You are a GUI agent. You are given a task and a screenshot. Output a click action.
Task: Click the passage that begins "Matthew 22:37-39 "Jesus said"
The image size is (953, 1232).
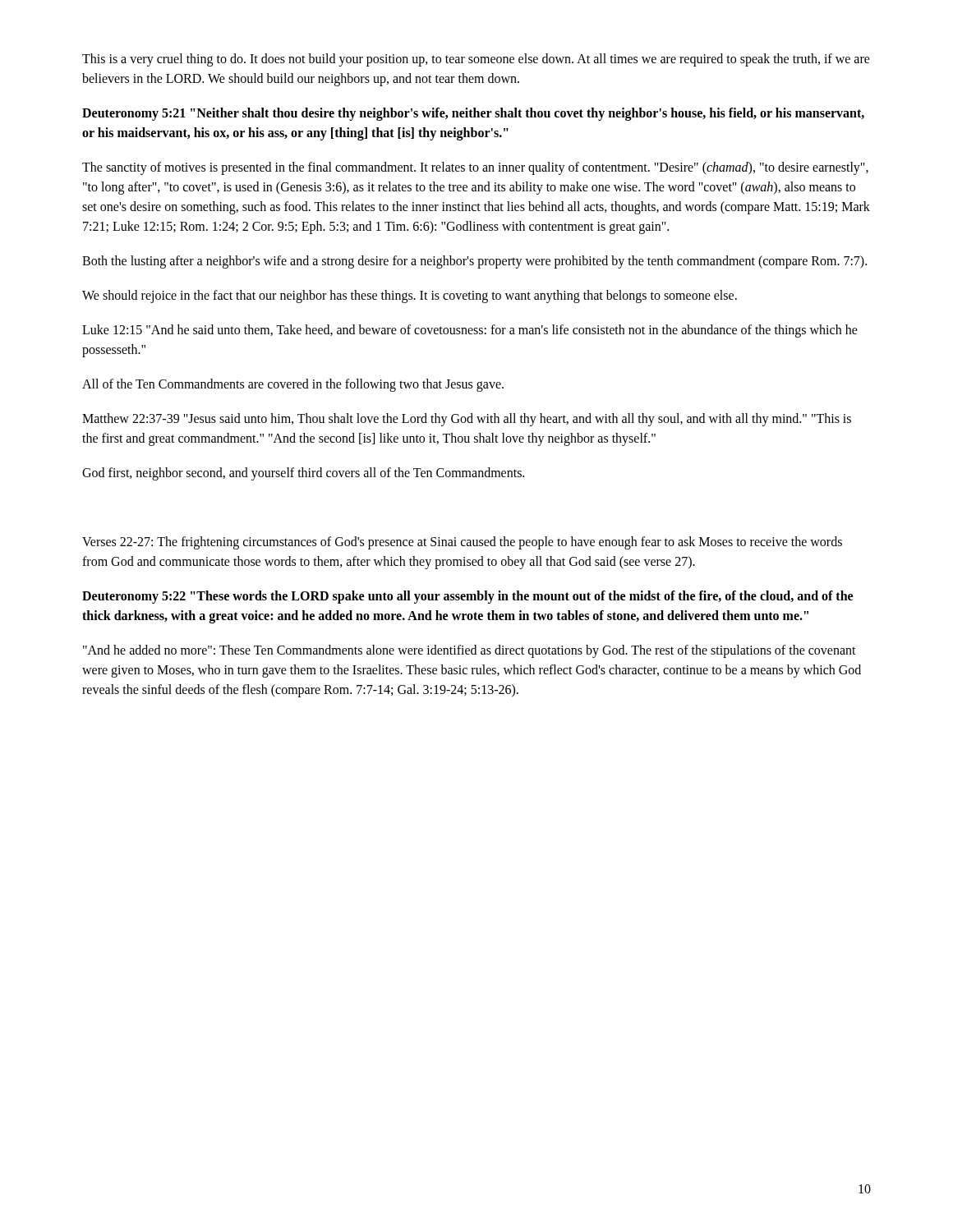click(467, 428)
